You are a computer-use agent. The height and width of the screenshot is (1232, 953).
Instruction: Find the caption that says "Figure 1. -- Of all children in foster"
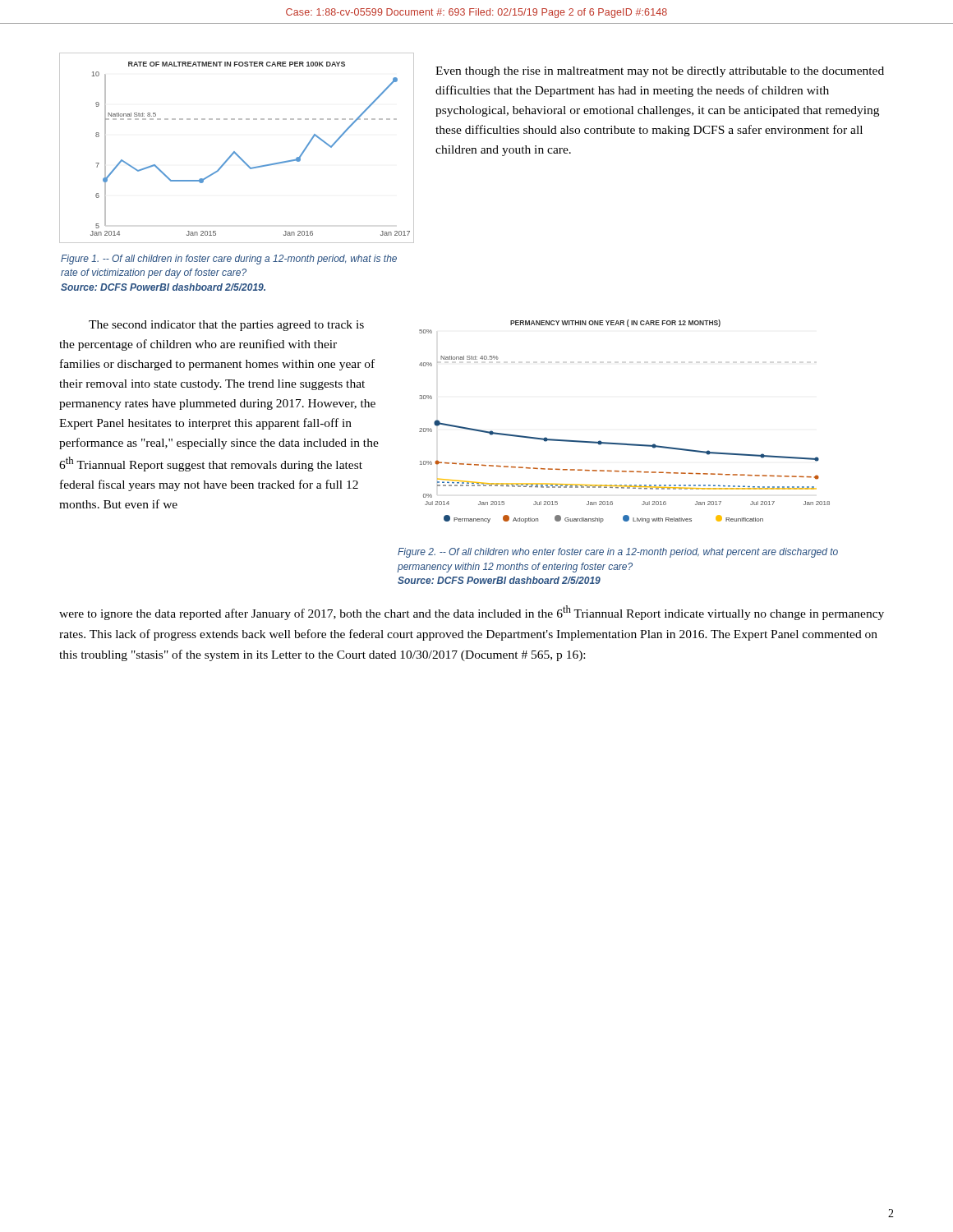point(229,273)
